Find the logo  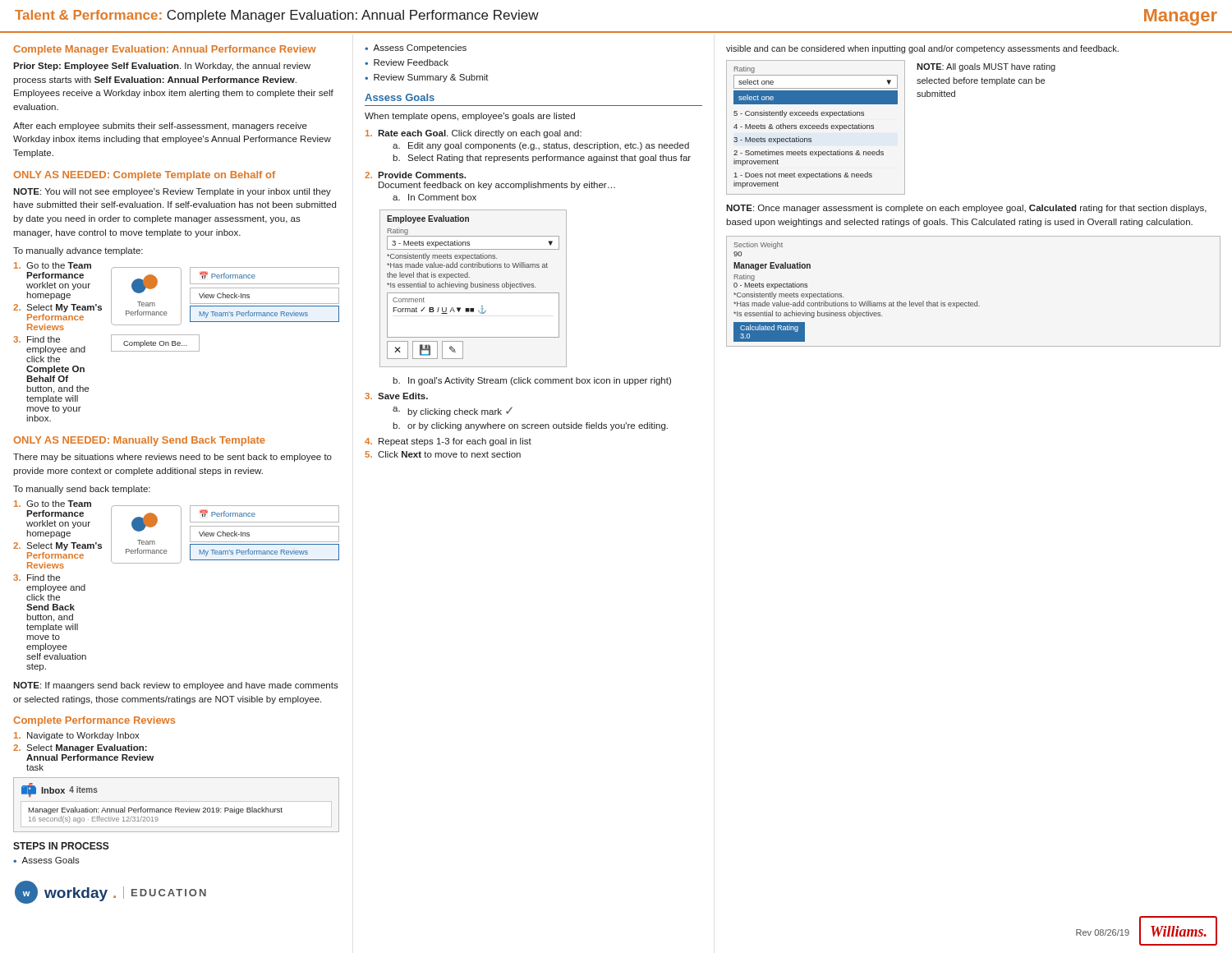pos(1178,932)
